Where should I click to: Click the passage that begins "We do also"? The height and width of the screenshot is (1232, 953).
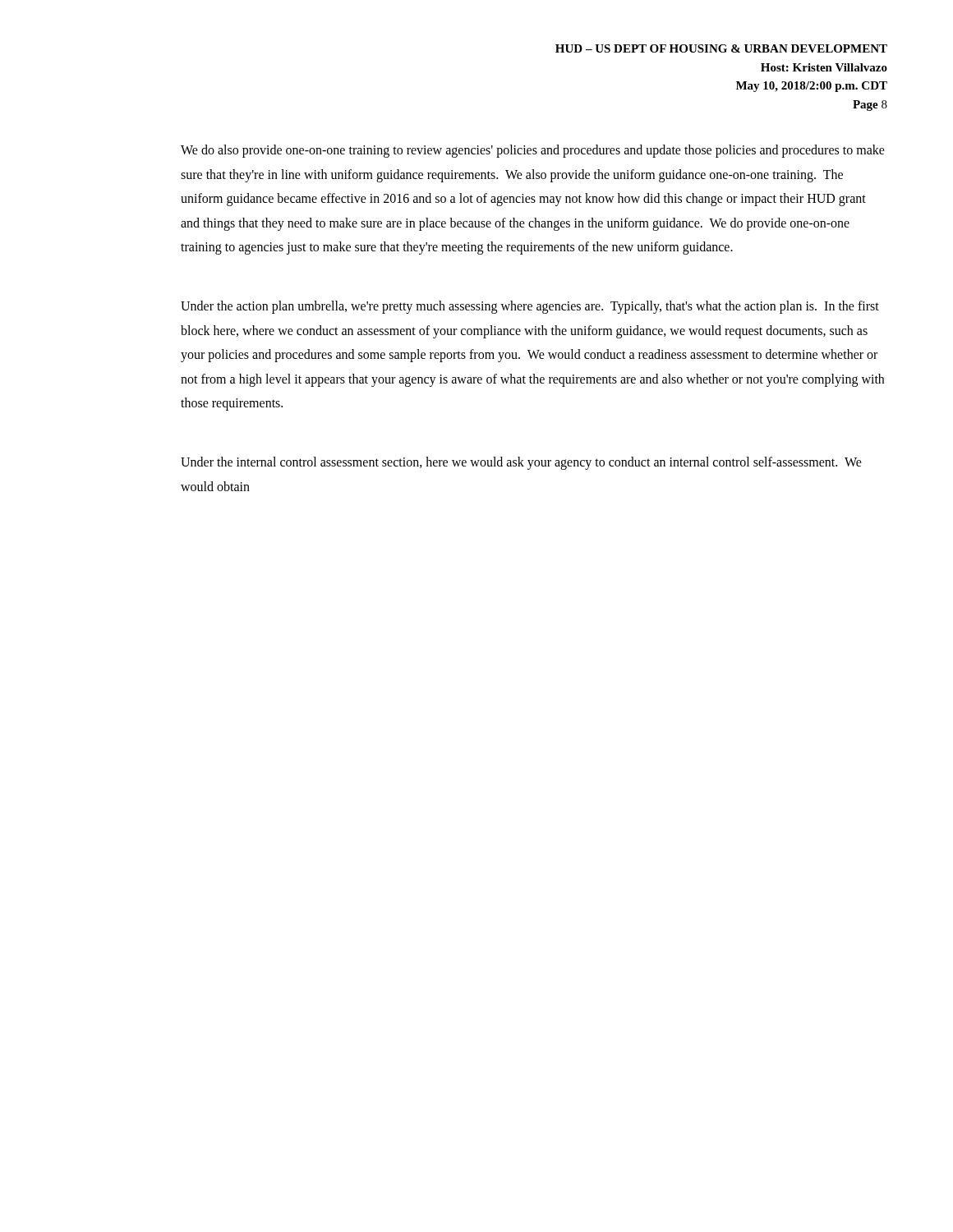click(x=533, y=198)
